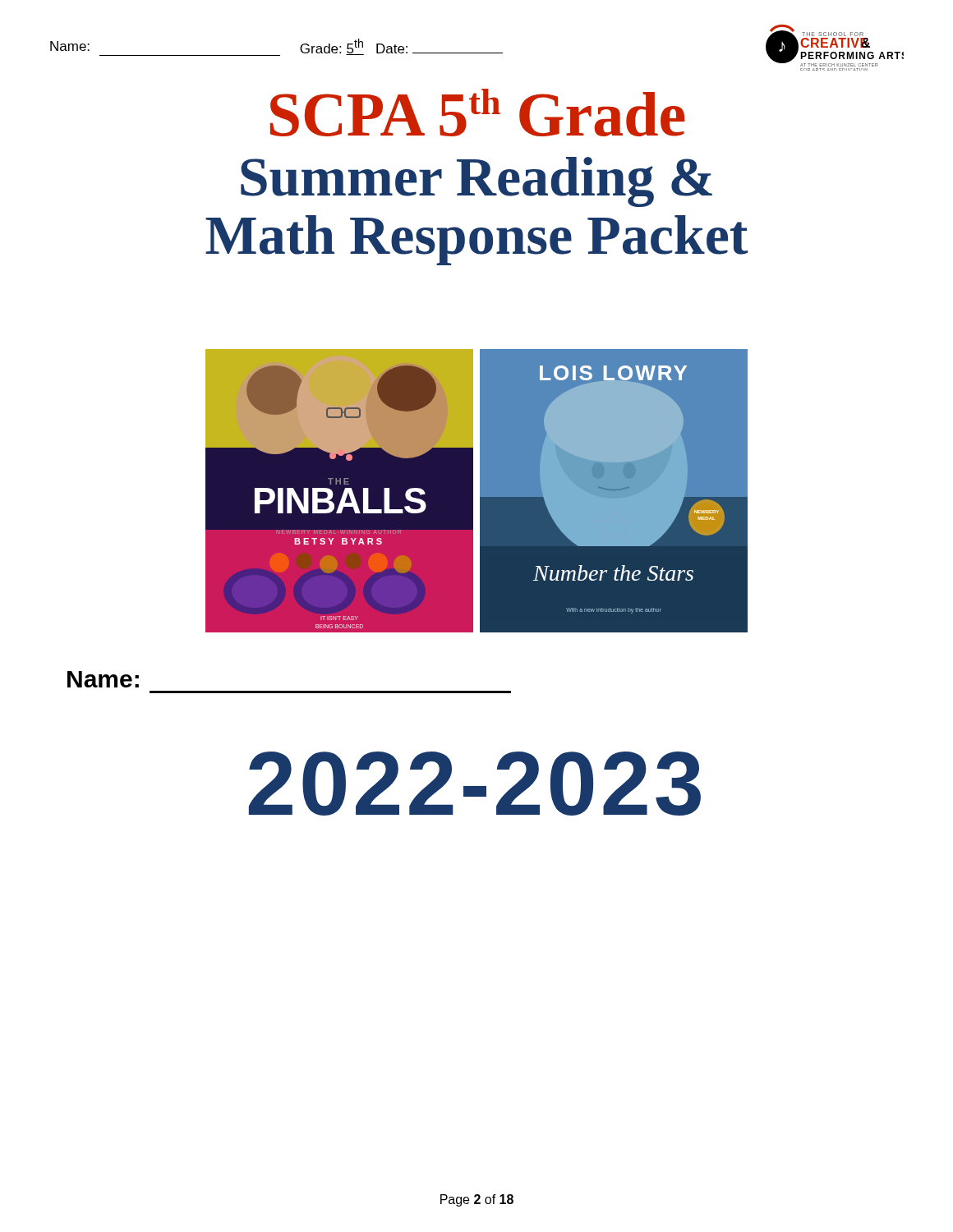Screen dimensions: 1232x953
Task: Locate the illustration
Action: point(476,491)
